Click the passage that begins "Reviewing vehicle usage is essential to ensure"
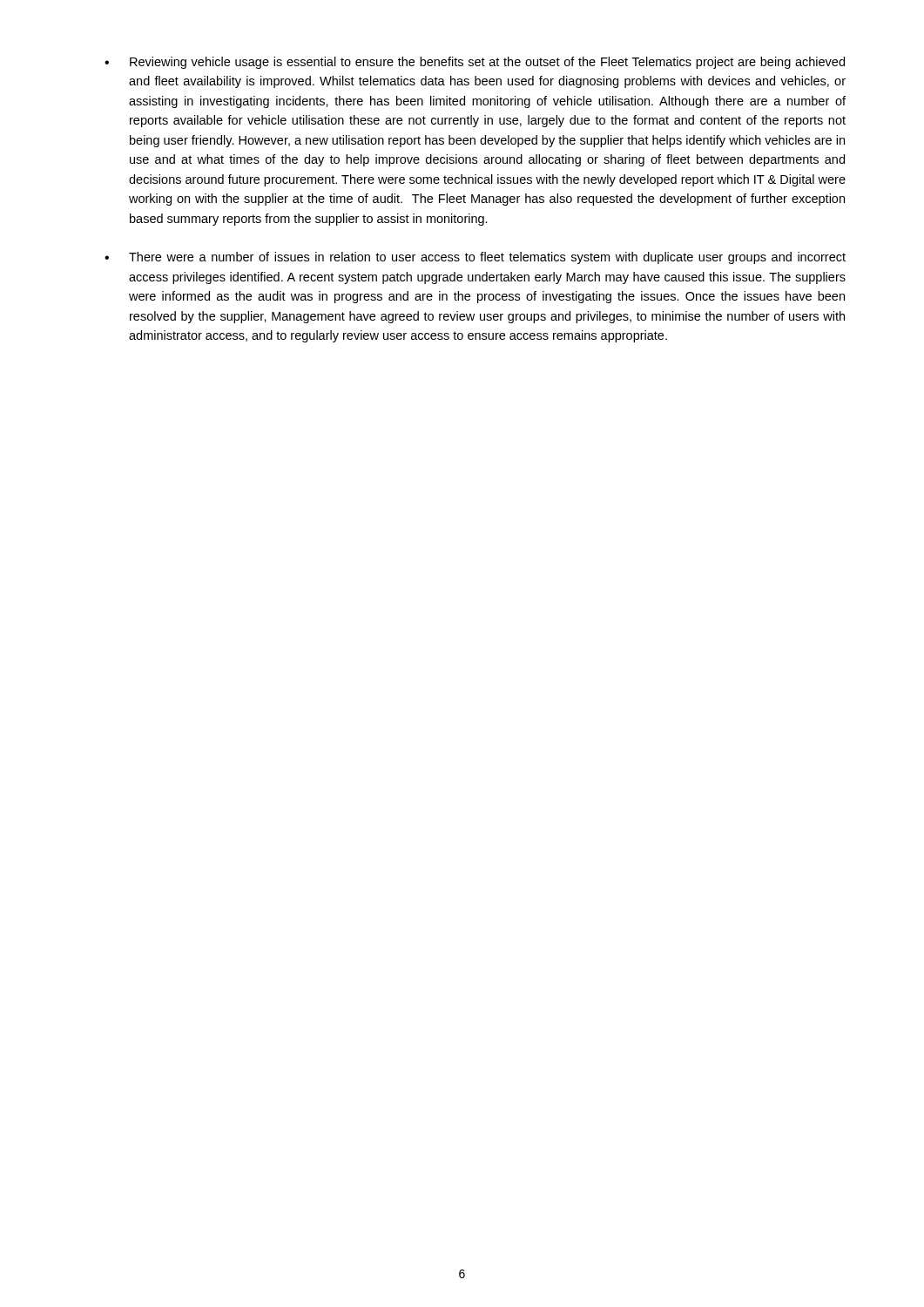 (x=487, y=140)
